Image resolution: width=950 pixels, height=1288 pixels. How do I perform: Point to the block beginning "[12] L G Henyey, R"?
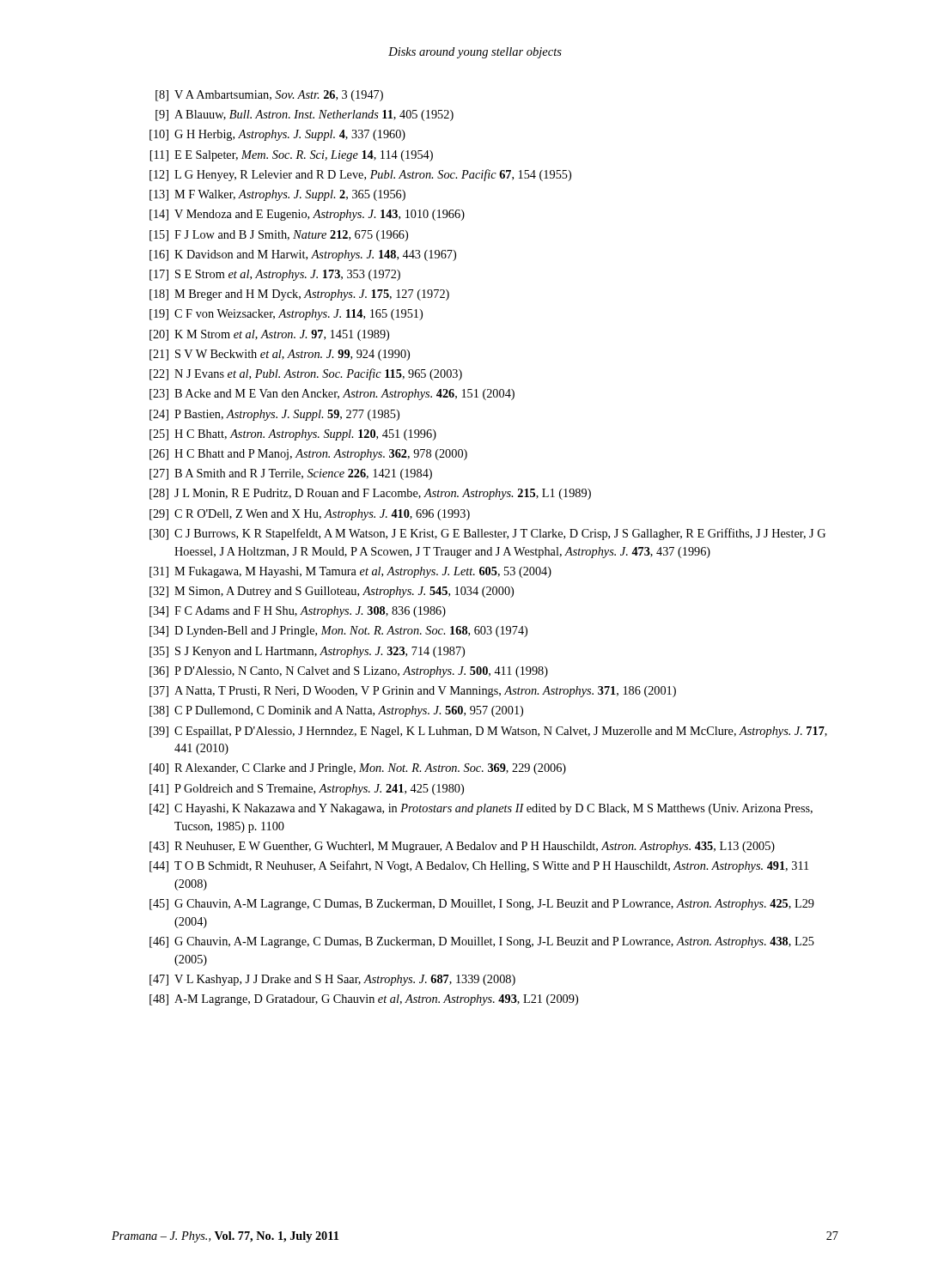[486, 175]
